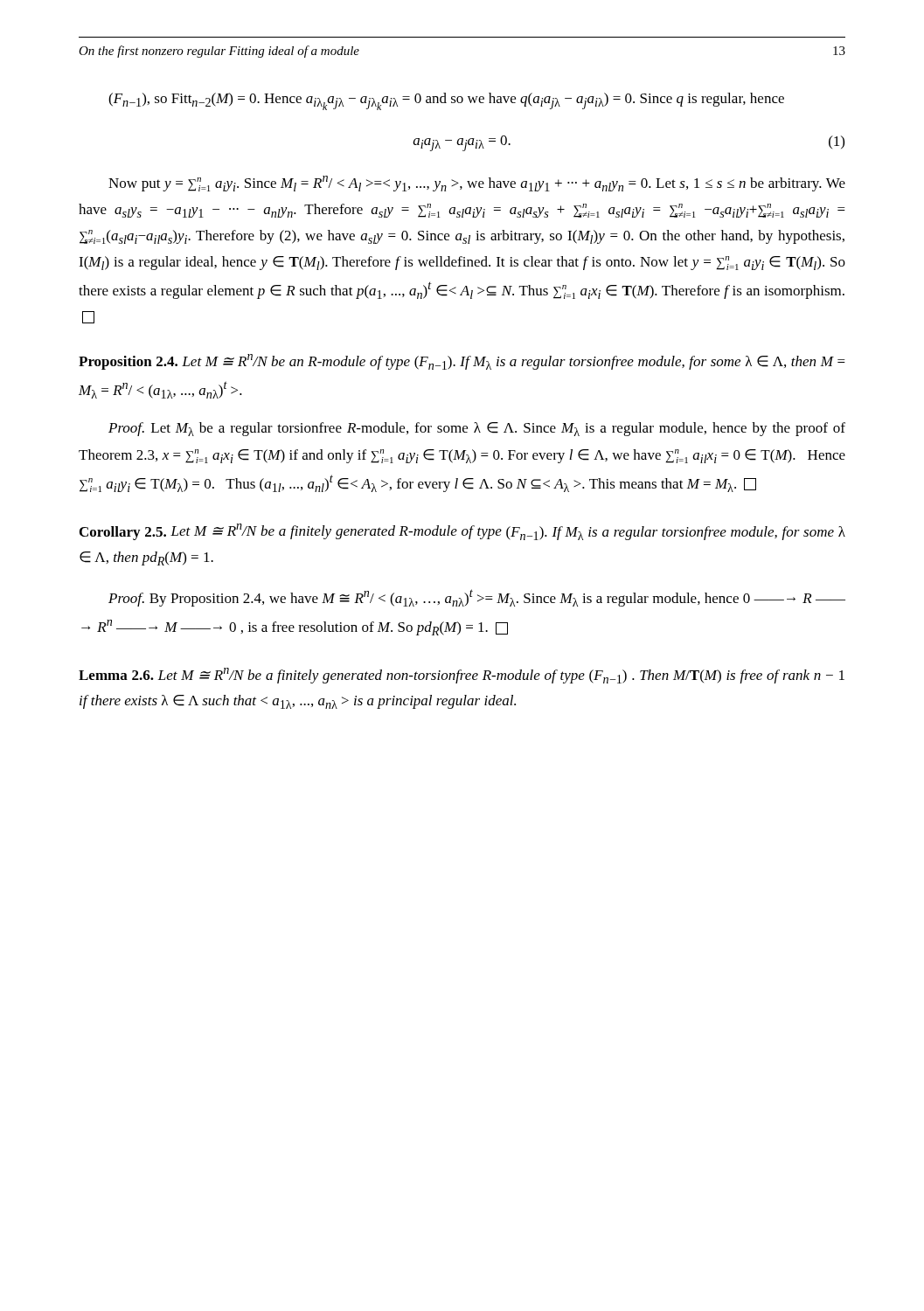Click on the block starting "(Fn−1), so Fittn−2(M) = 0. Hence"
The width and height of the screenshot is (924, 1311).
coord(446,101)
